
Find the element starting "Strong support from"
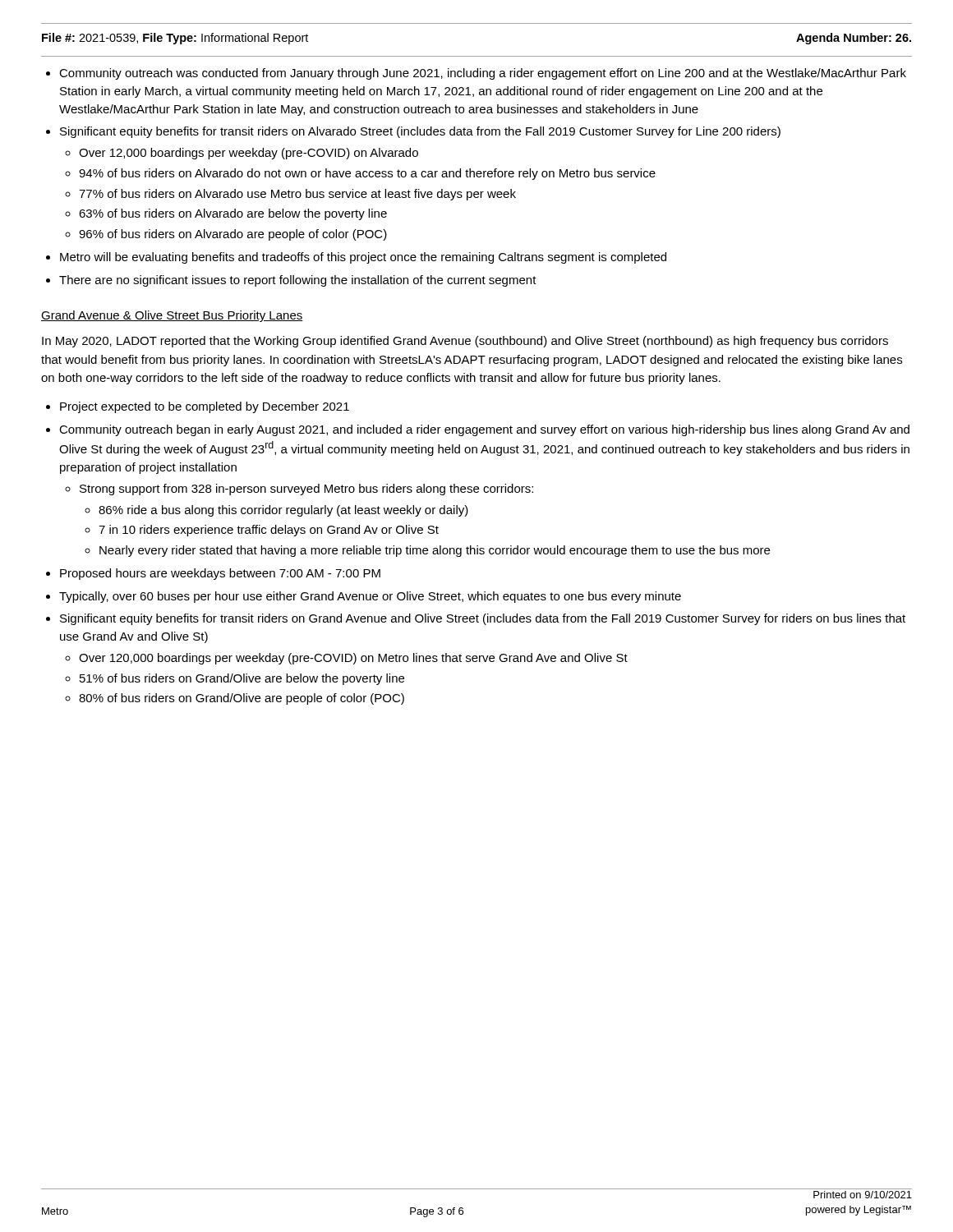click(x=306, y=490)
